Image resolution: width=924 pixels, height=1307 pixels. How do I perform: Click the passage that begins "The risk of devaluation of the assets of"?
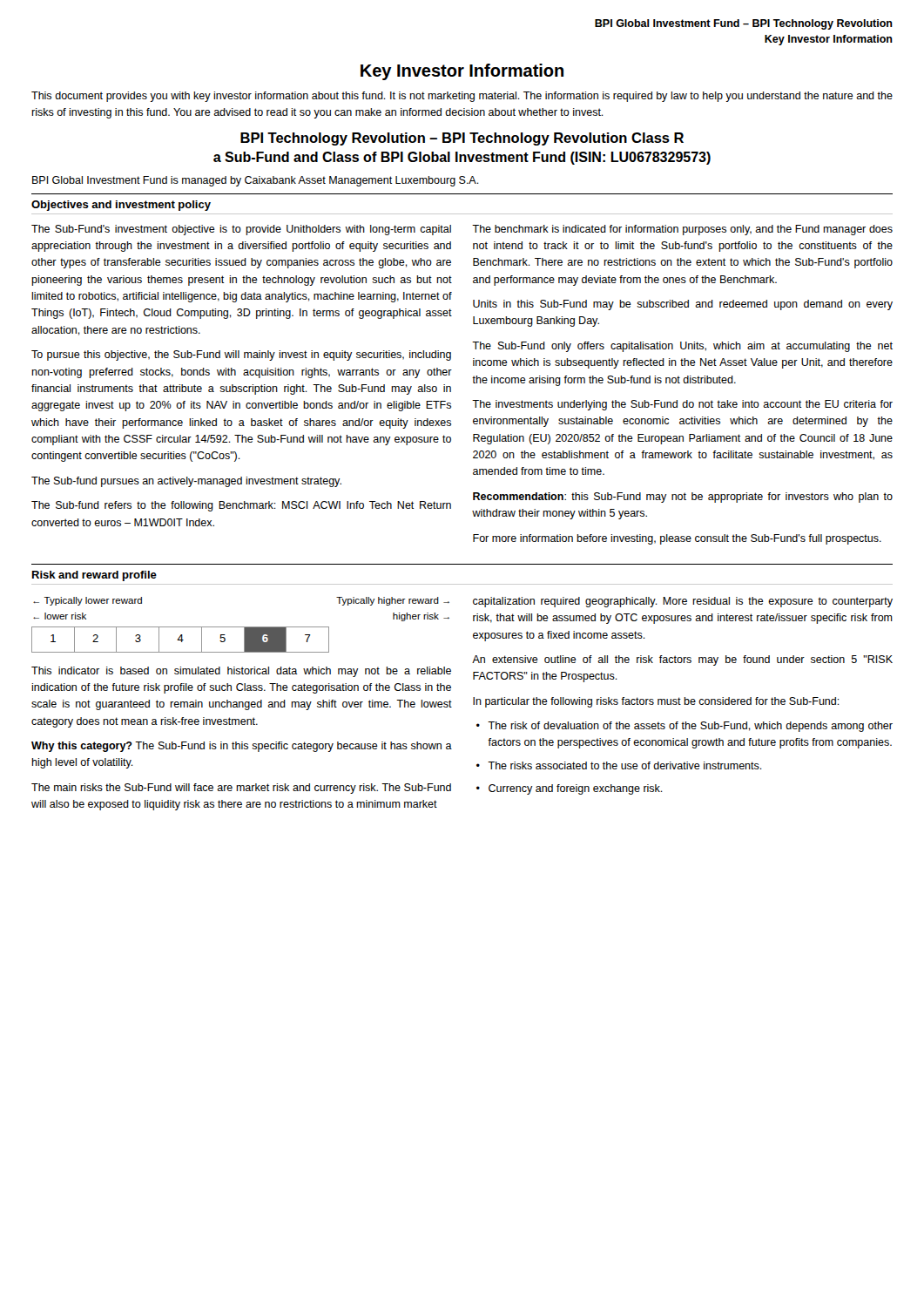tap(690, 734)
